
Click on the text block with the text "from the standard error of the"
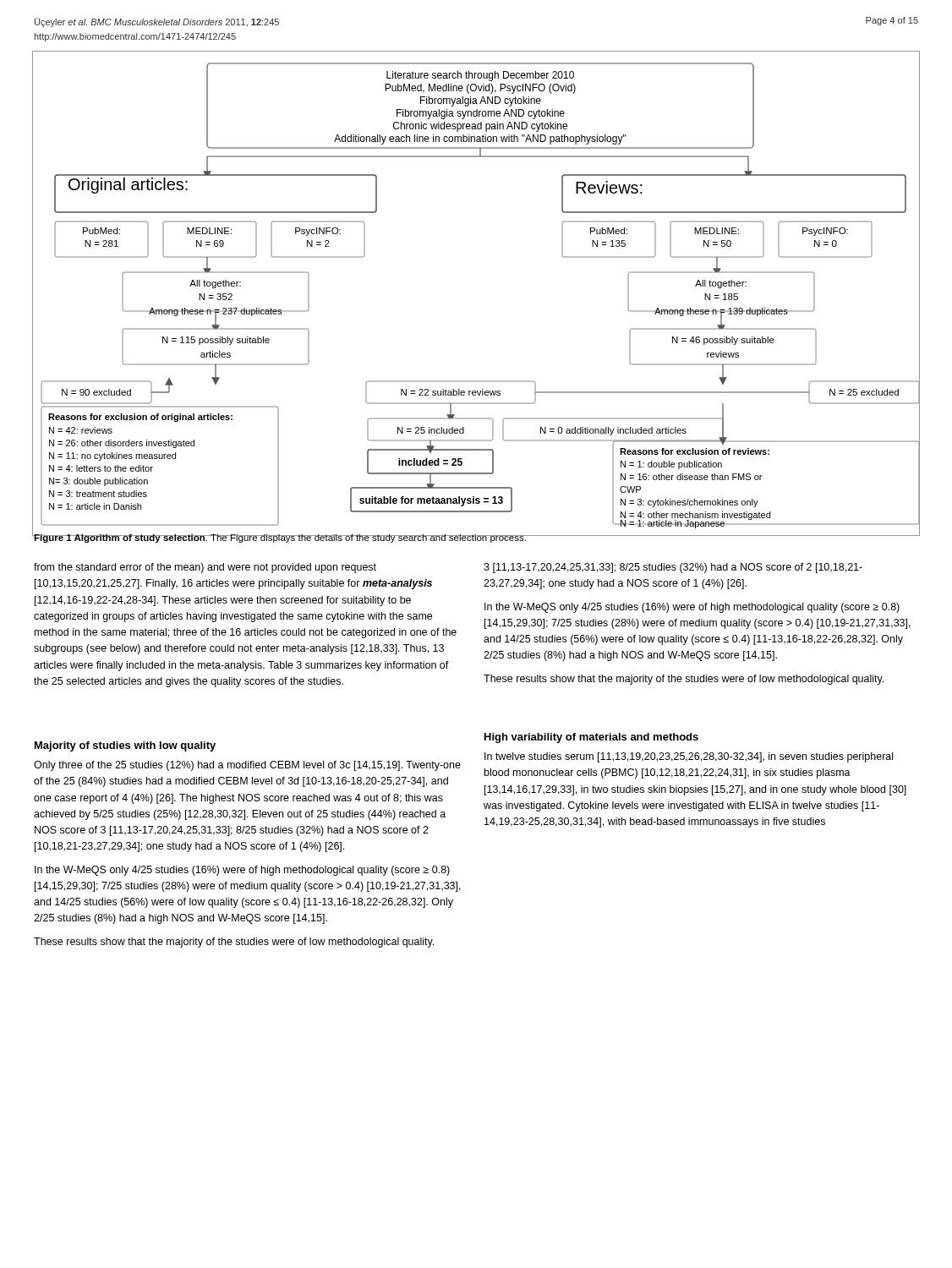[249, 625]
